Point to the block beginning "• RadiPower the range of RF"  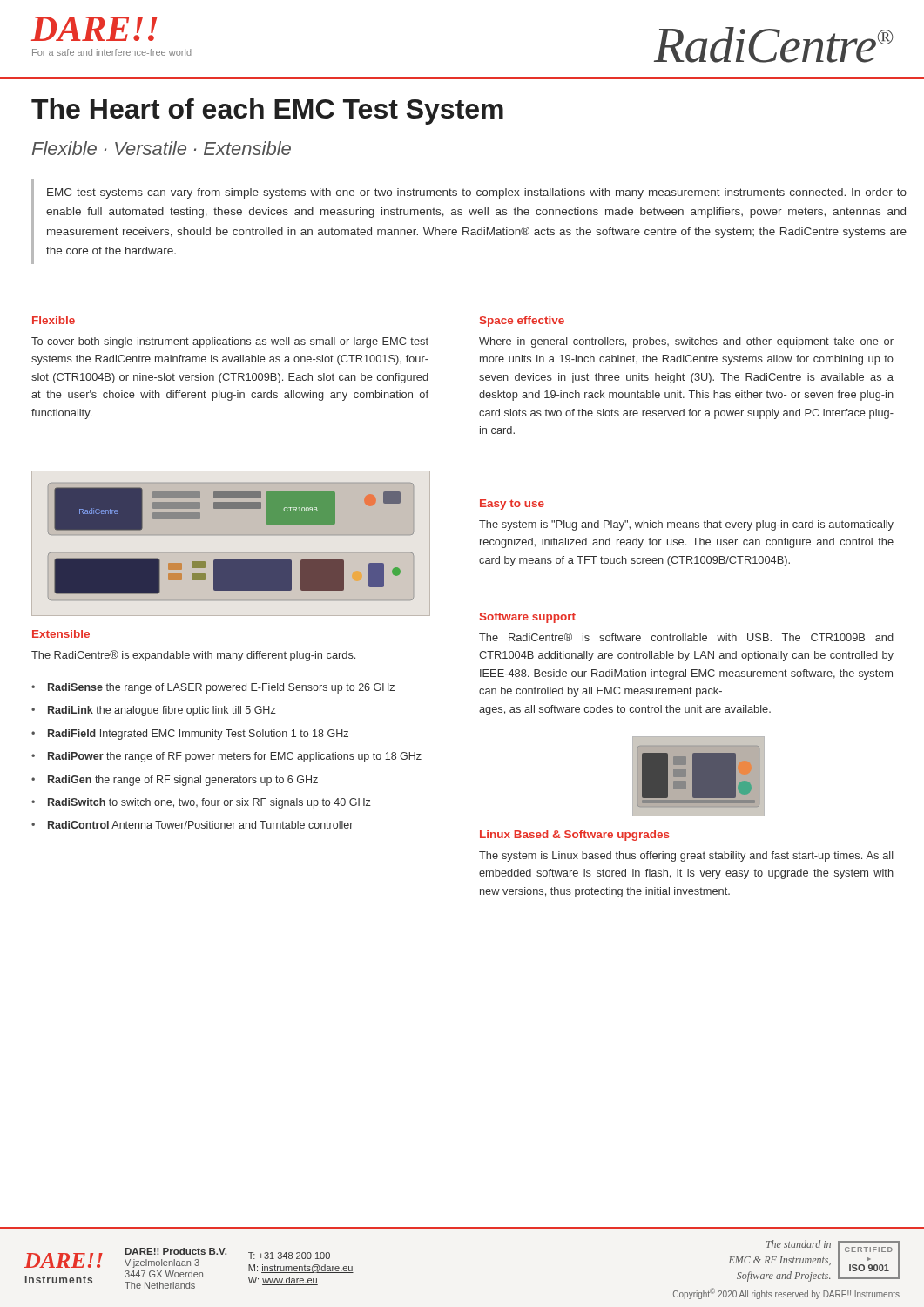point(230,757)
